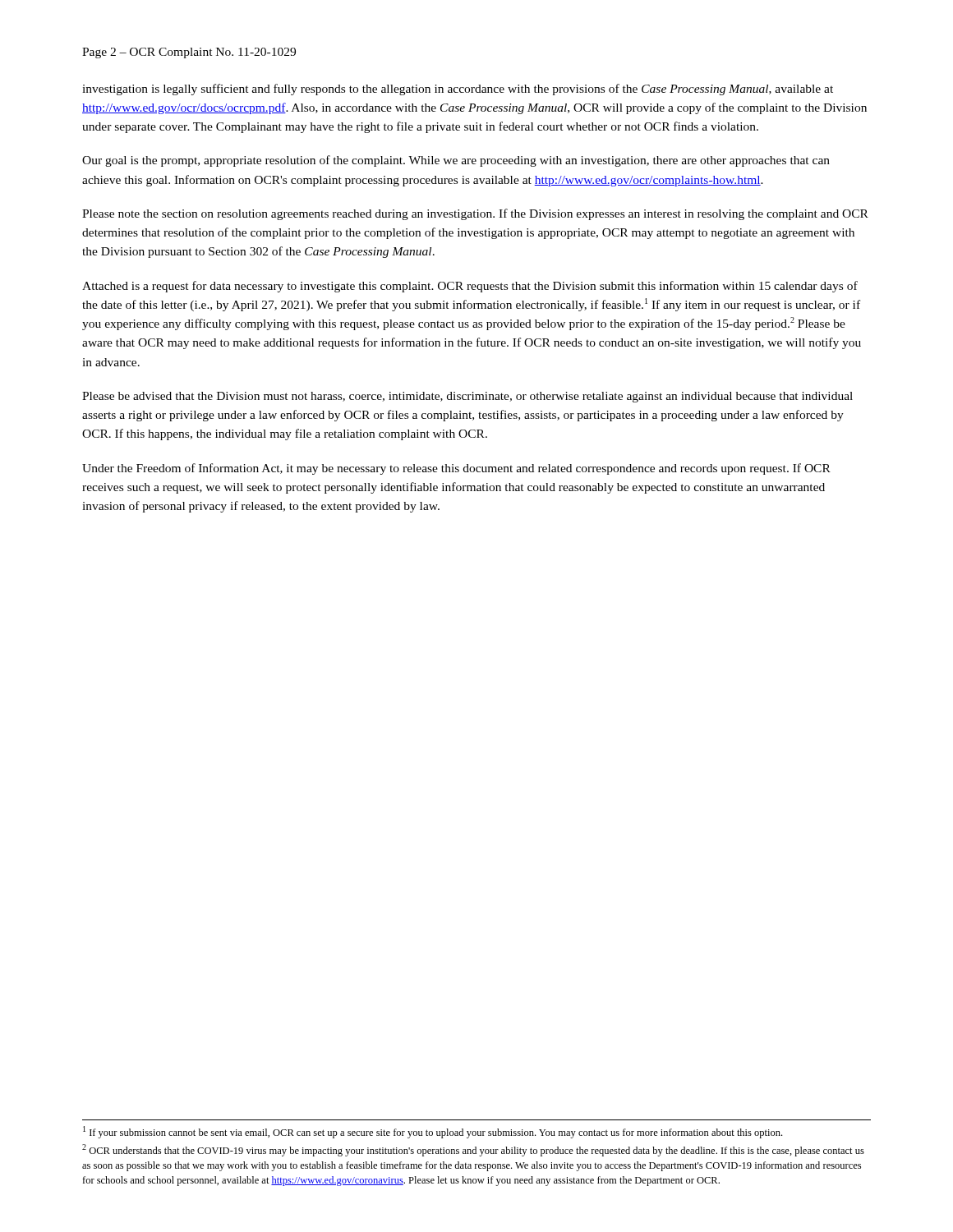Locate the text starting "Please note the section on resolution agreements"
Image resolution: width=953 pixels, height=1232 pixels.
[x=475, y=232]
